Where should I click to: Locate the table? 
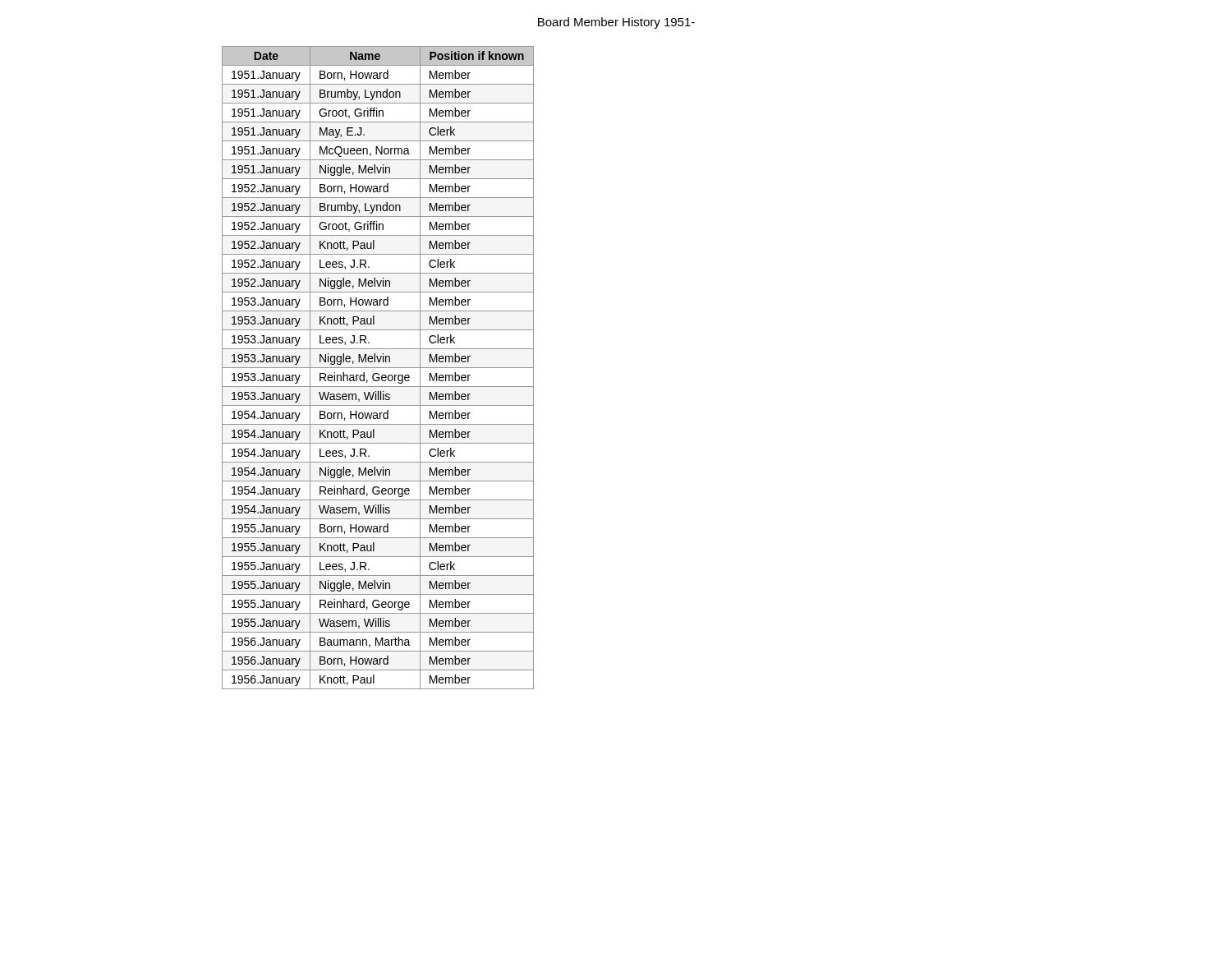coord(378,368)
